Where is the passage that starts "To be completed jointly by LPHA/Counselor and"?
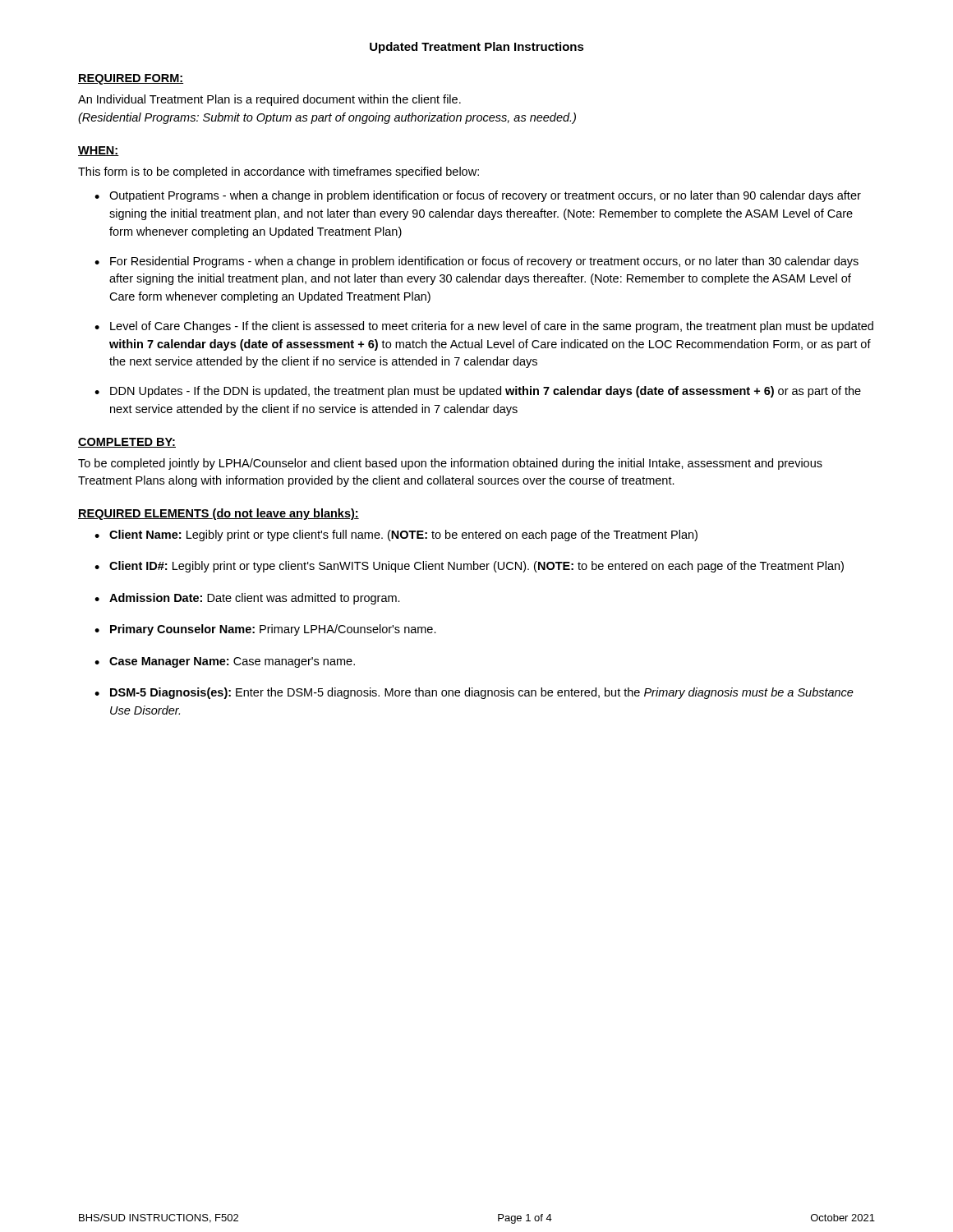This screenshot has width=953, height=1232. 450,472
